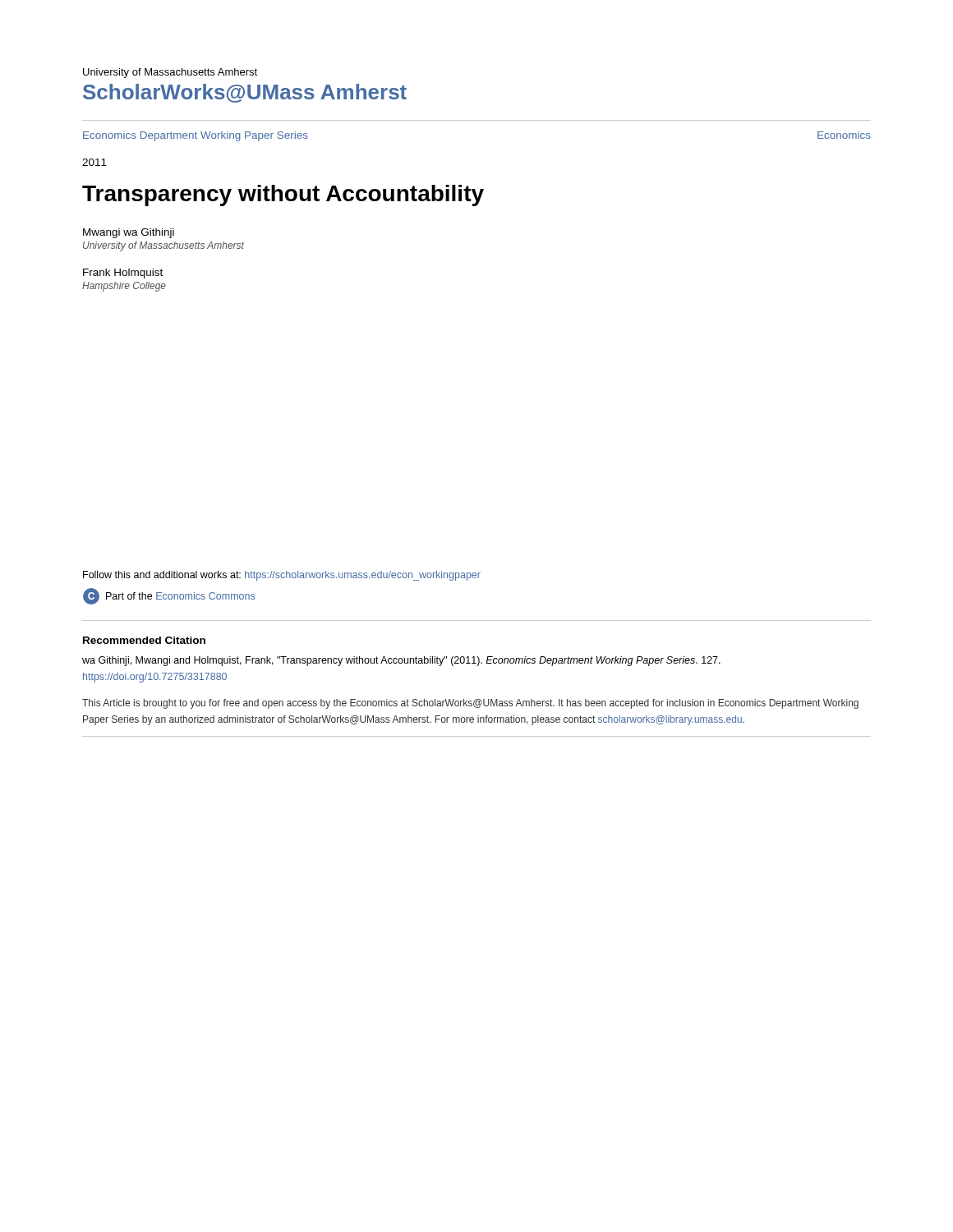The image size is (953, 1232).
Task: Find the text block with the text "This Article is brought to you for free"
Action: (x=471, y=711)
